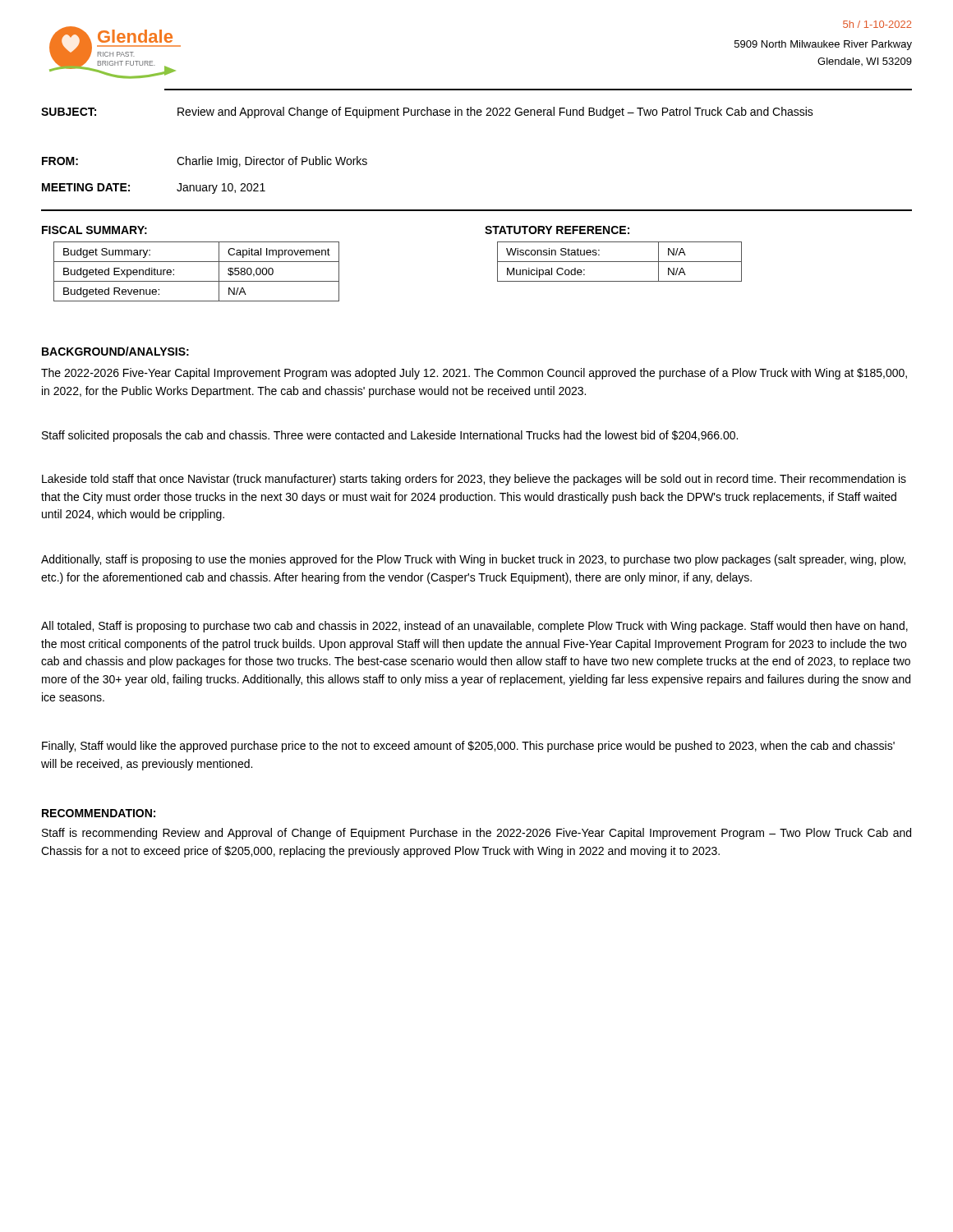Viewport: 953px width, 1232px height.
Task: Click the passage that begins "SUBJECT: Review and Approval Change of"
Action: 427,112
